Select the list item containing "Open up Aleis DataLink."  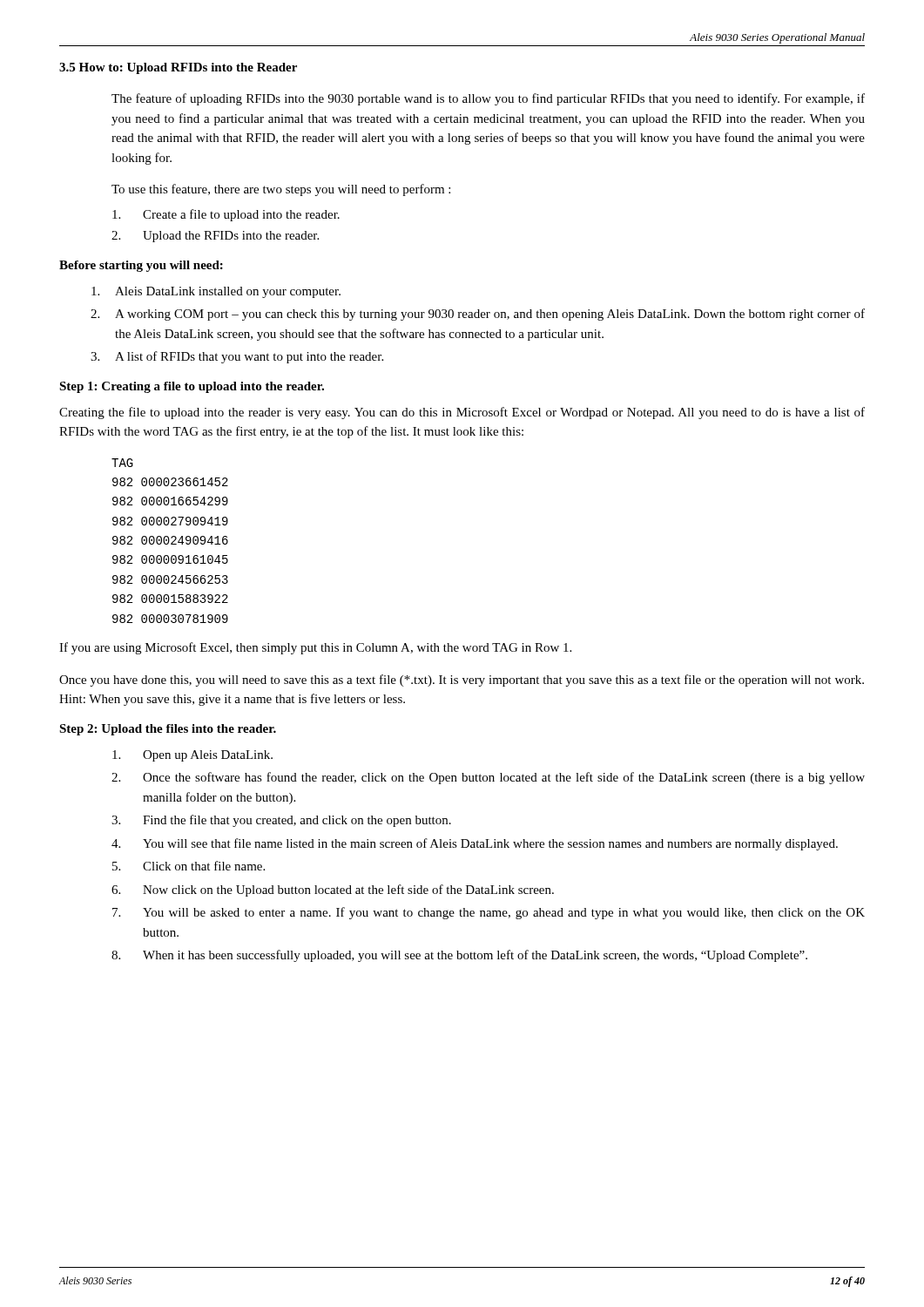192,756
